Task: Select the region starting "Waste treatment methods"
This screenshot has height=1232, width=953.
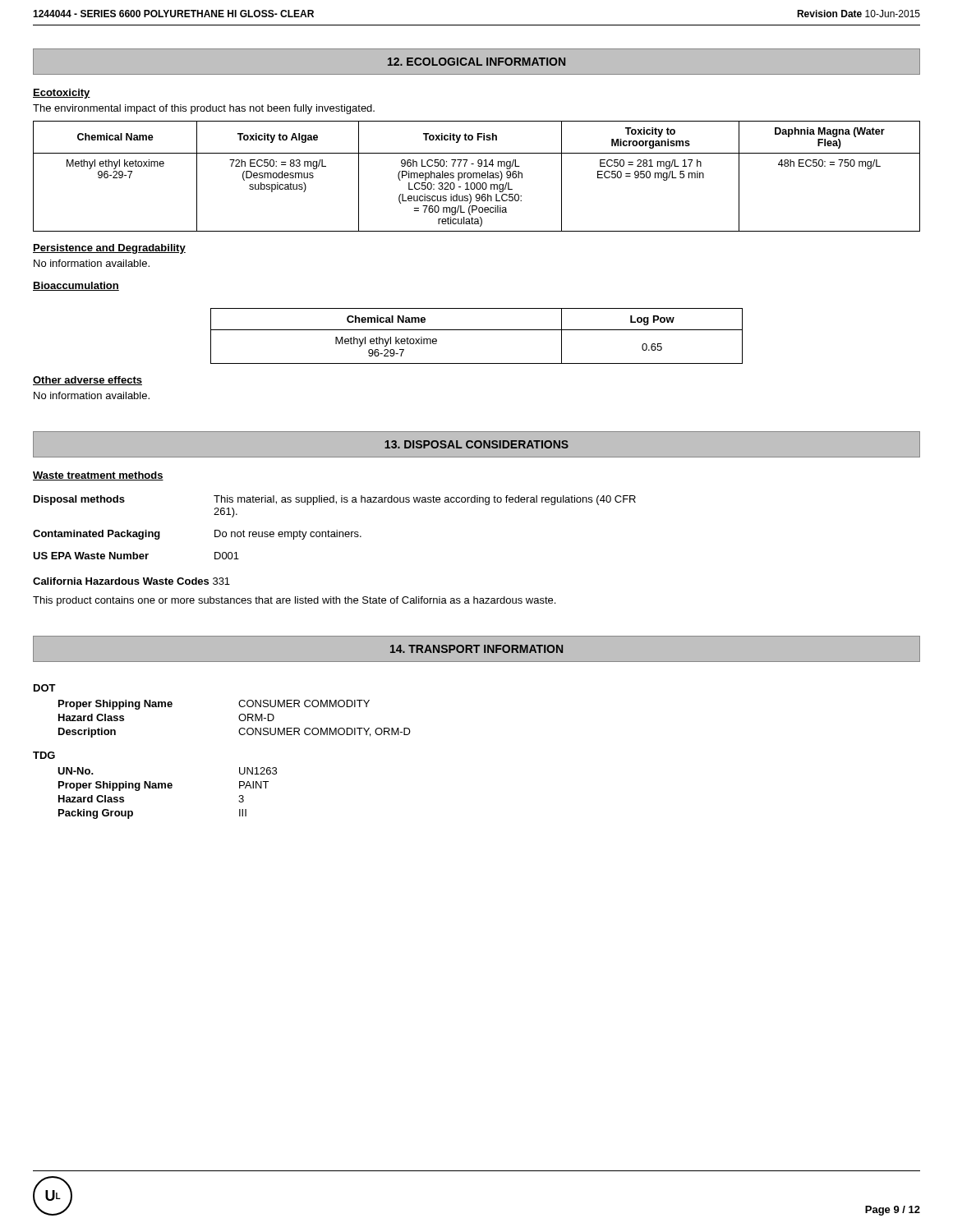Action: 98,475
